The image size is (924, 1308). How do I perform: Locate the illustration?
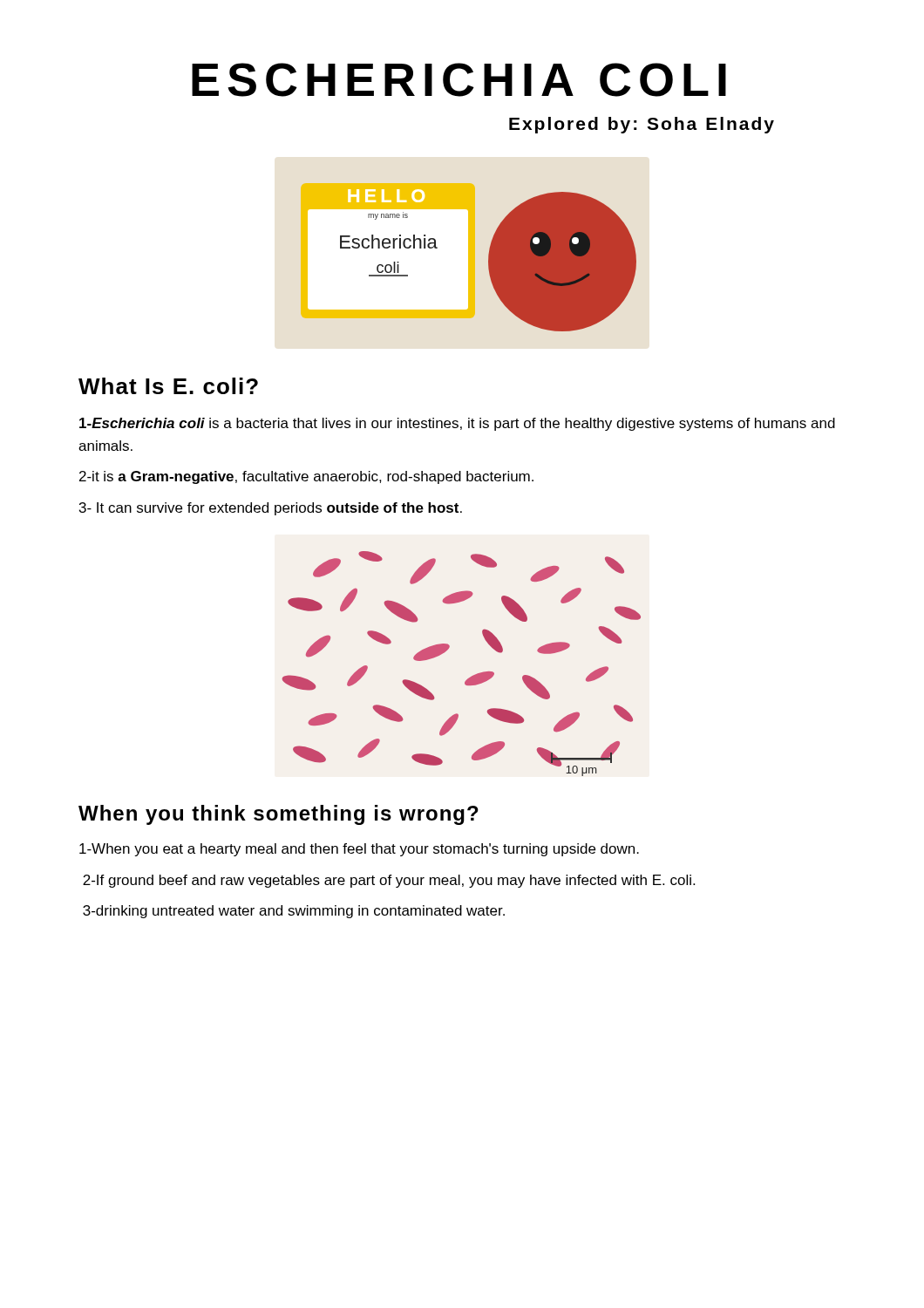click(x=462, y=253)
